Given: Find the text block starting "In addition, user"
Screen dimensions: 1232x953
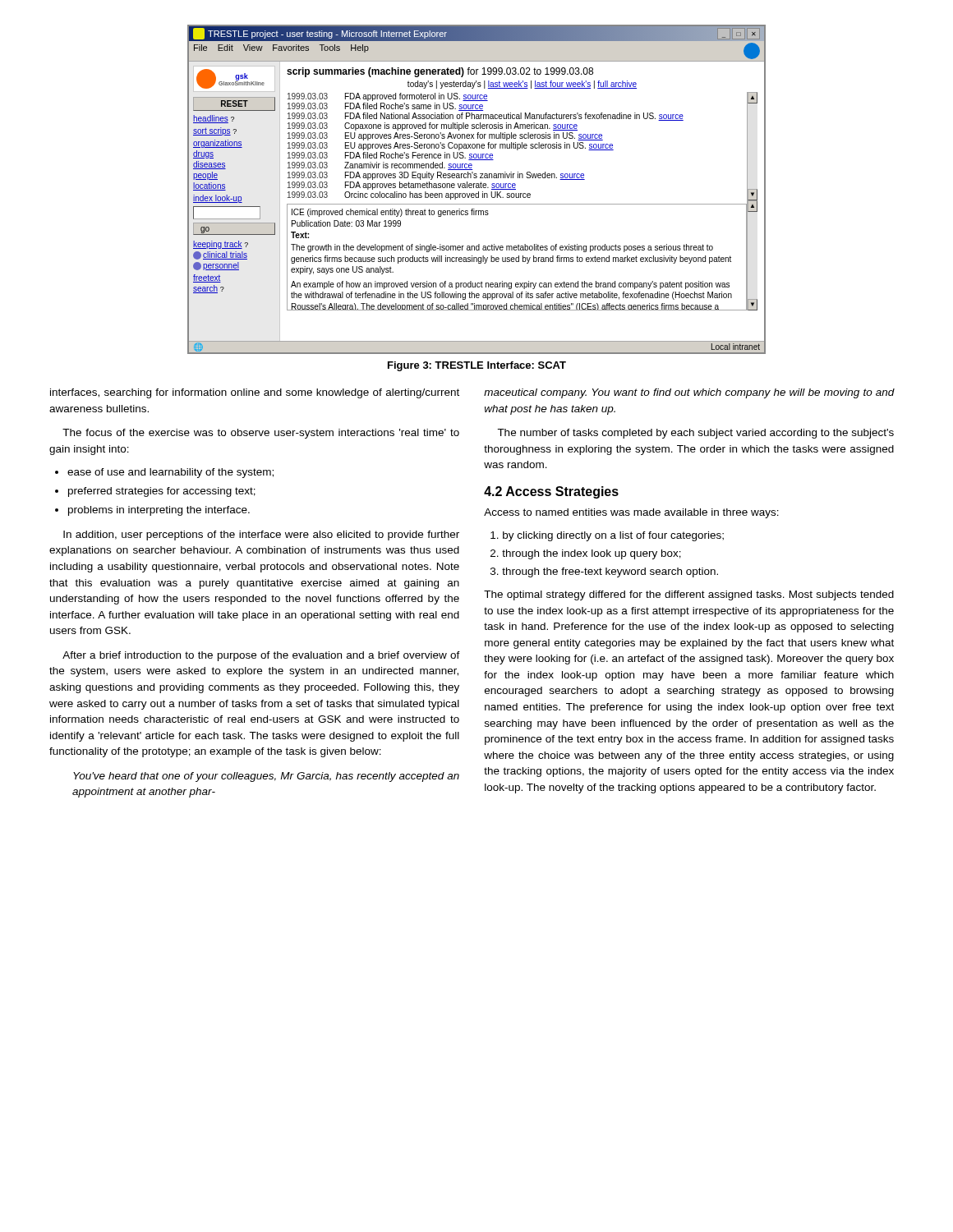Looking at the screenshot, I should tap(254, 643).
